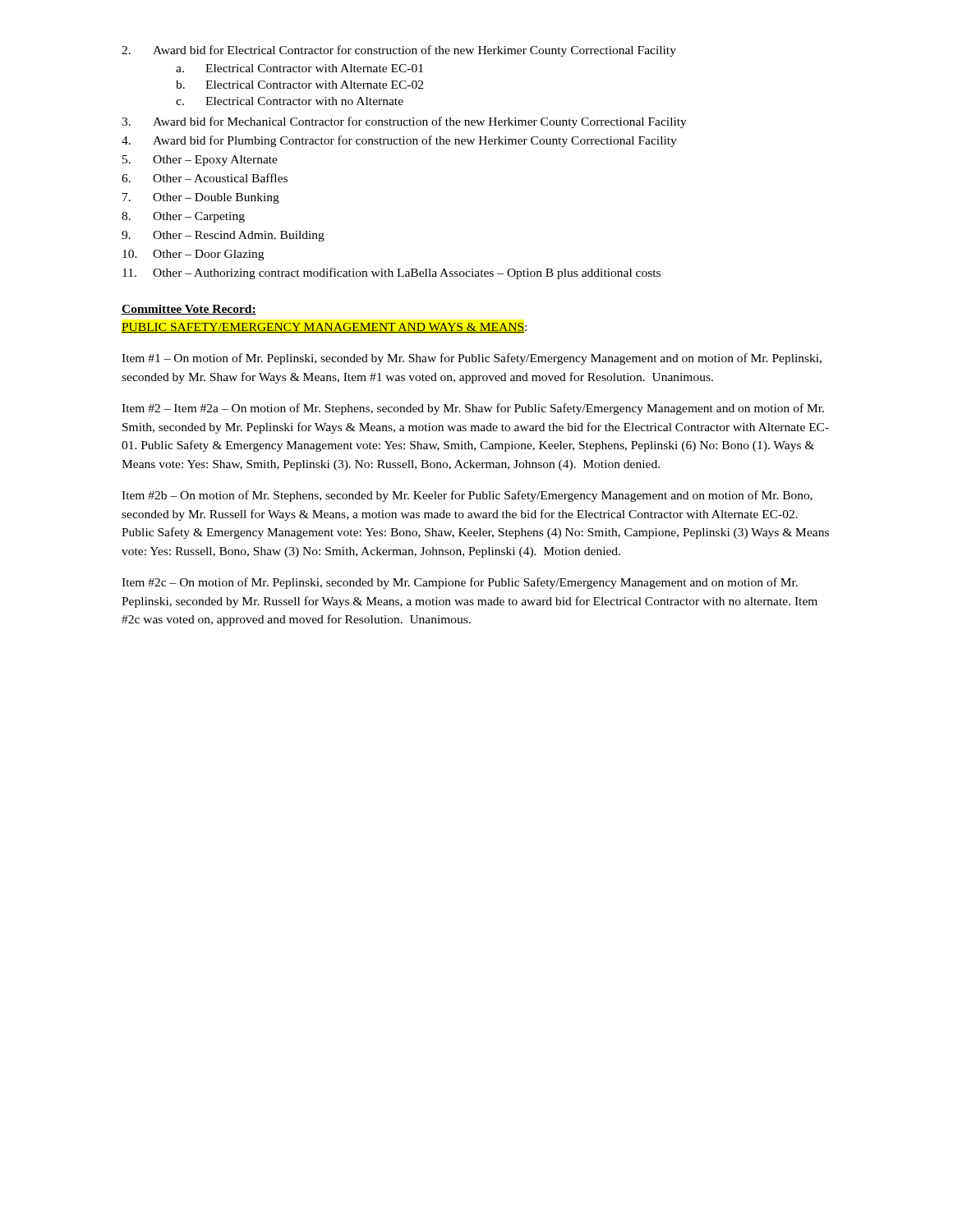Point to the block beginning "2. Award bid for Electrical Contractor"

[399, 51]
